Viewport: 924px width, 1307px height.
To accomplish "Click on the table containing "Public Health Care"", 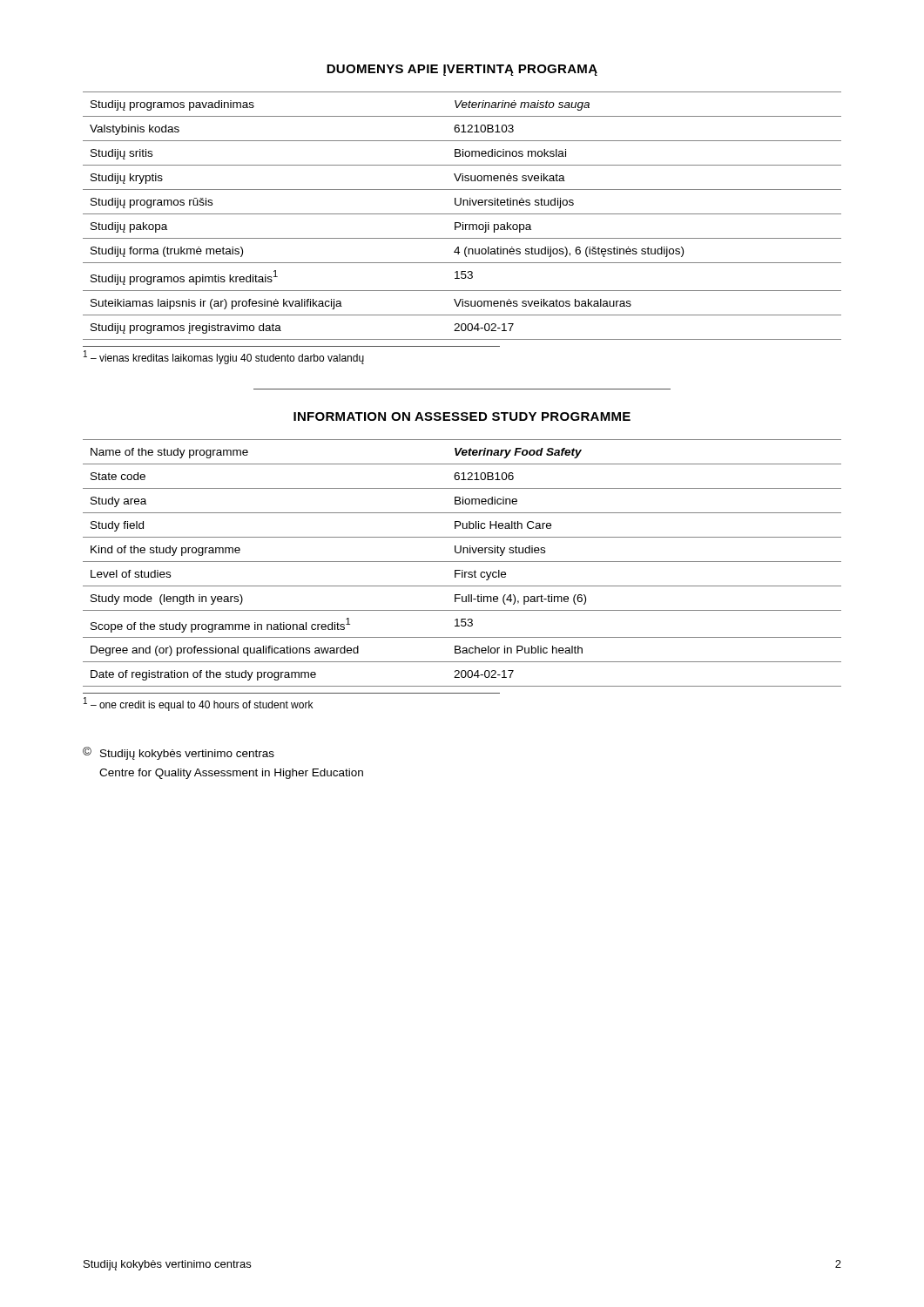I will click(x=462, y=563).
